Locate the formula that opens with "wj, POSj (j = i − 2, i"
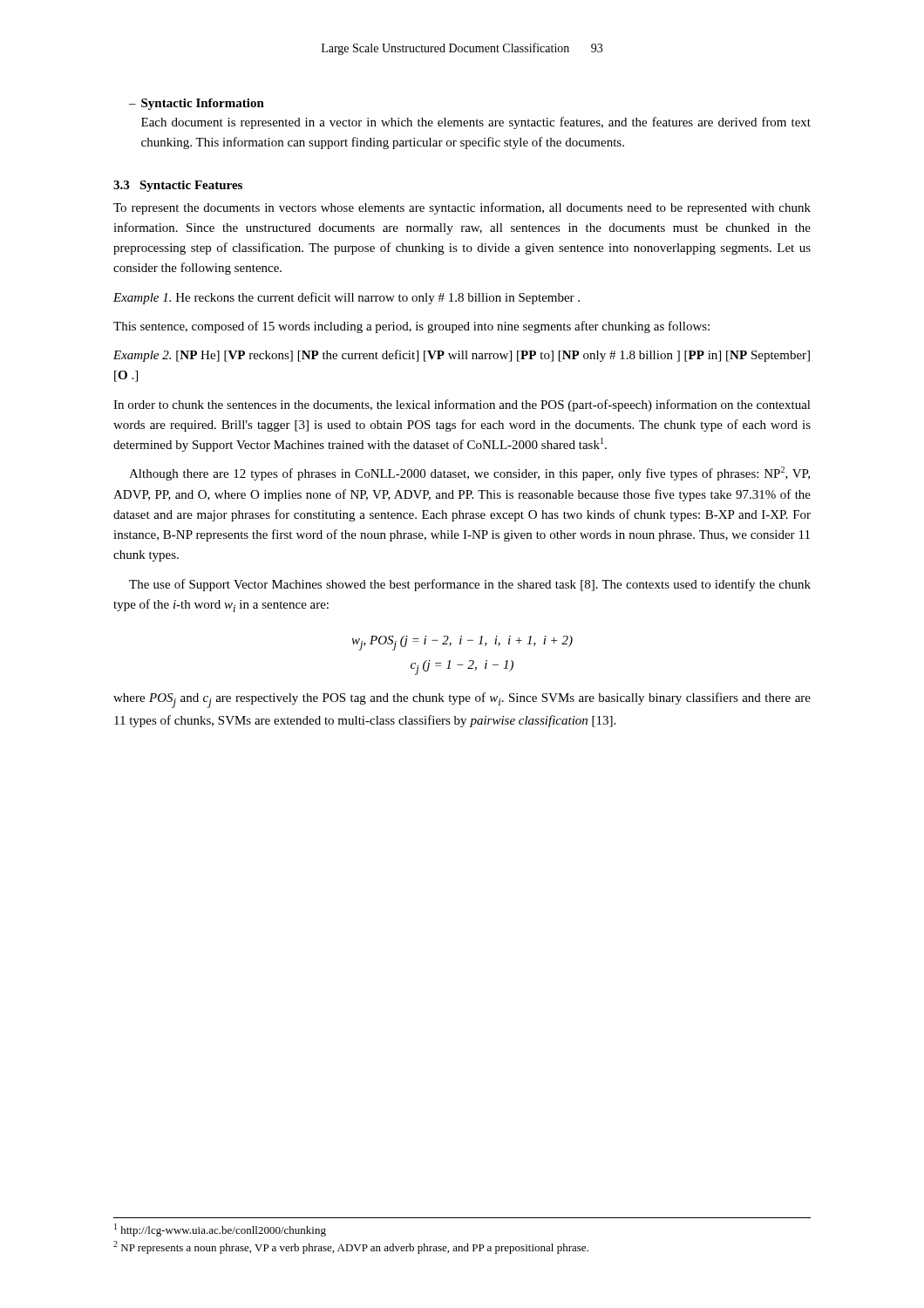Image resolution: width=924 pixels, height=1308 pixels. [462, 654]
